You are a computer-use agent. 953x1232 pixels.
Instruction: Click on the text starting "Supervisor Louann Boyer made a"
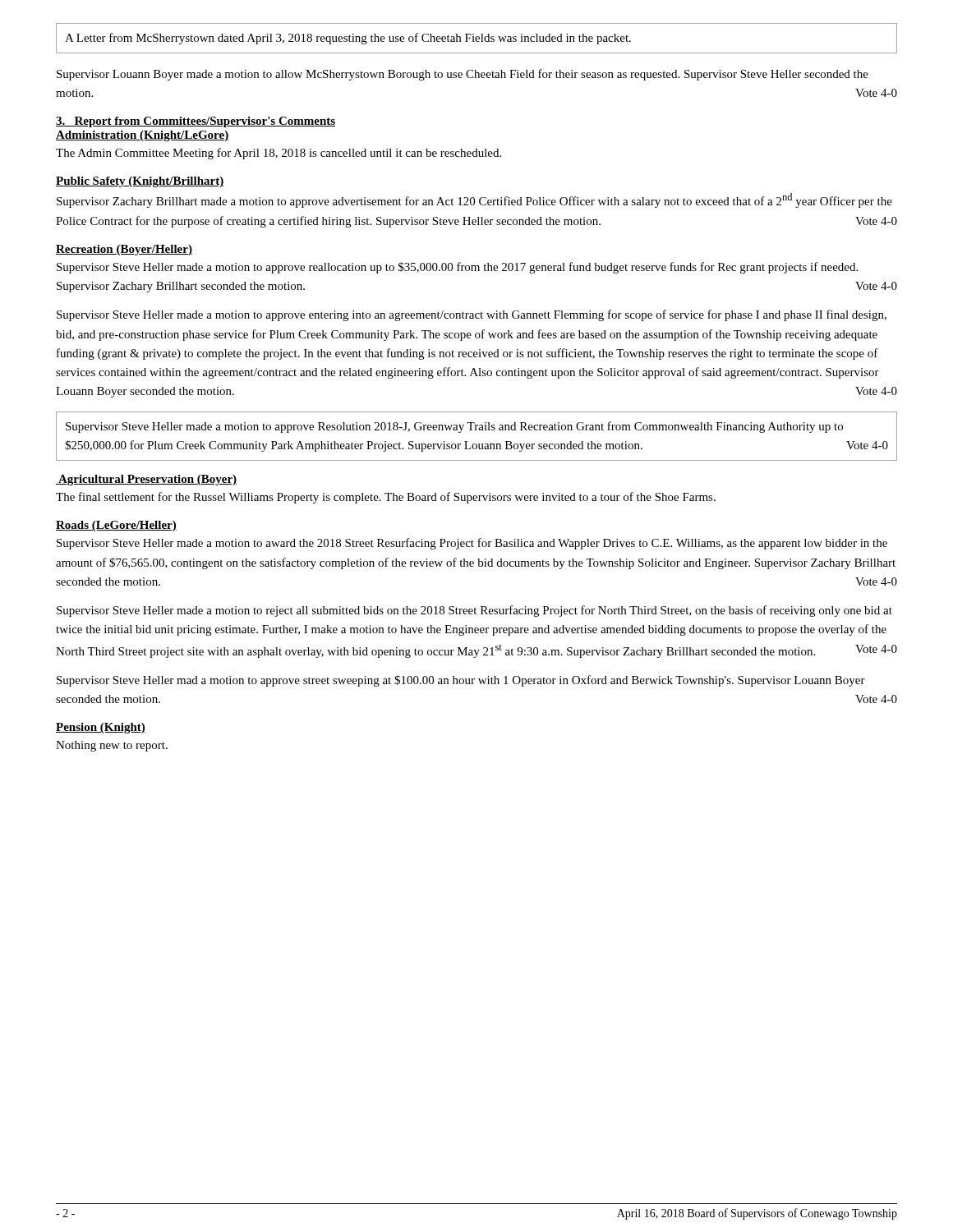(x=476, y=84)
